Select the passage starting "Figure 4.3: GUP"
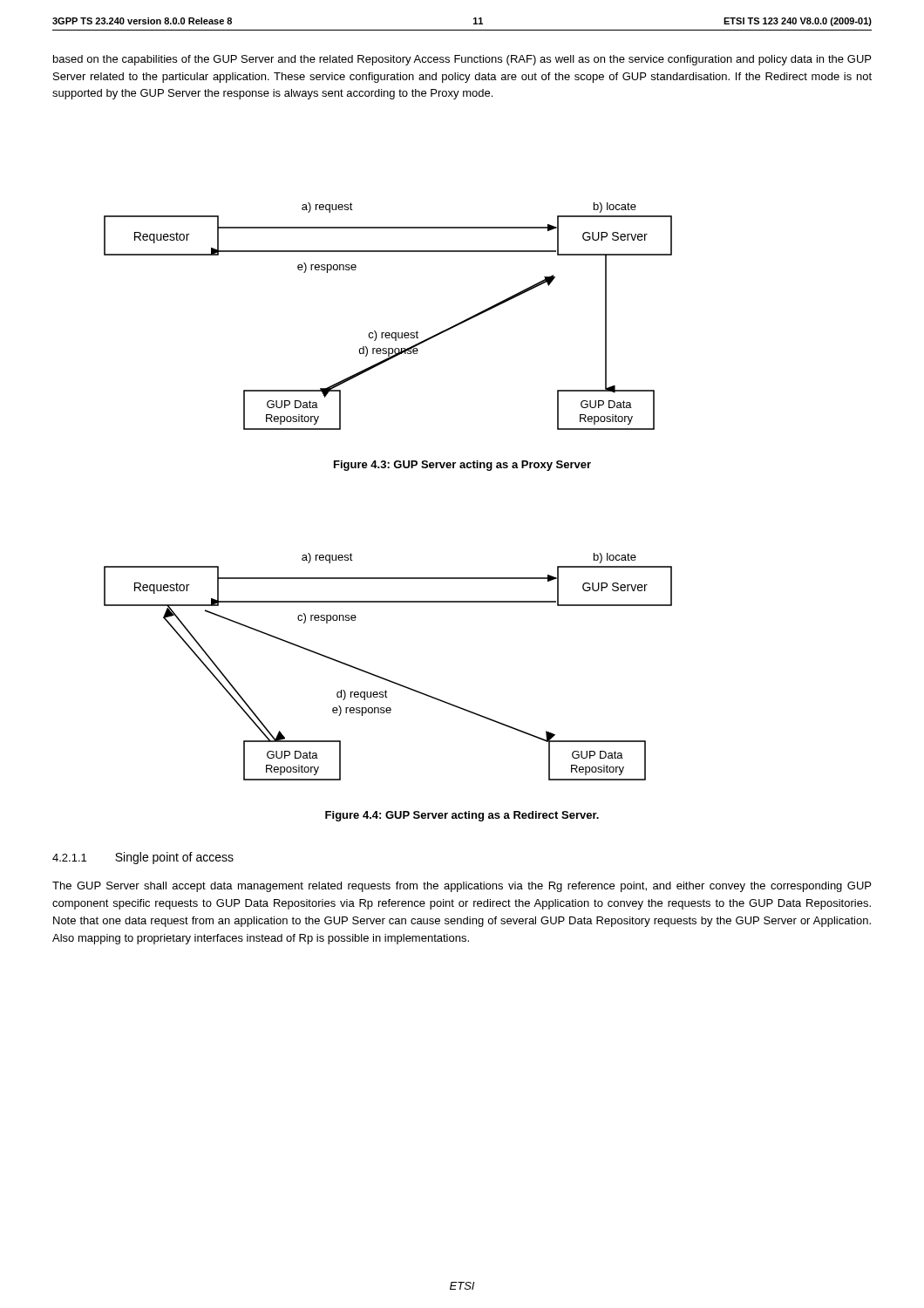The width and height of the screenshot is (924, 1308). point(462,464)
